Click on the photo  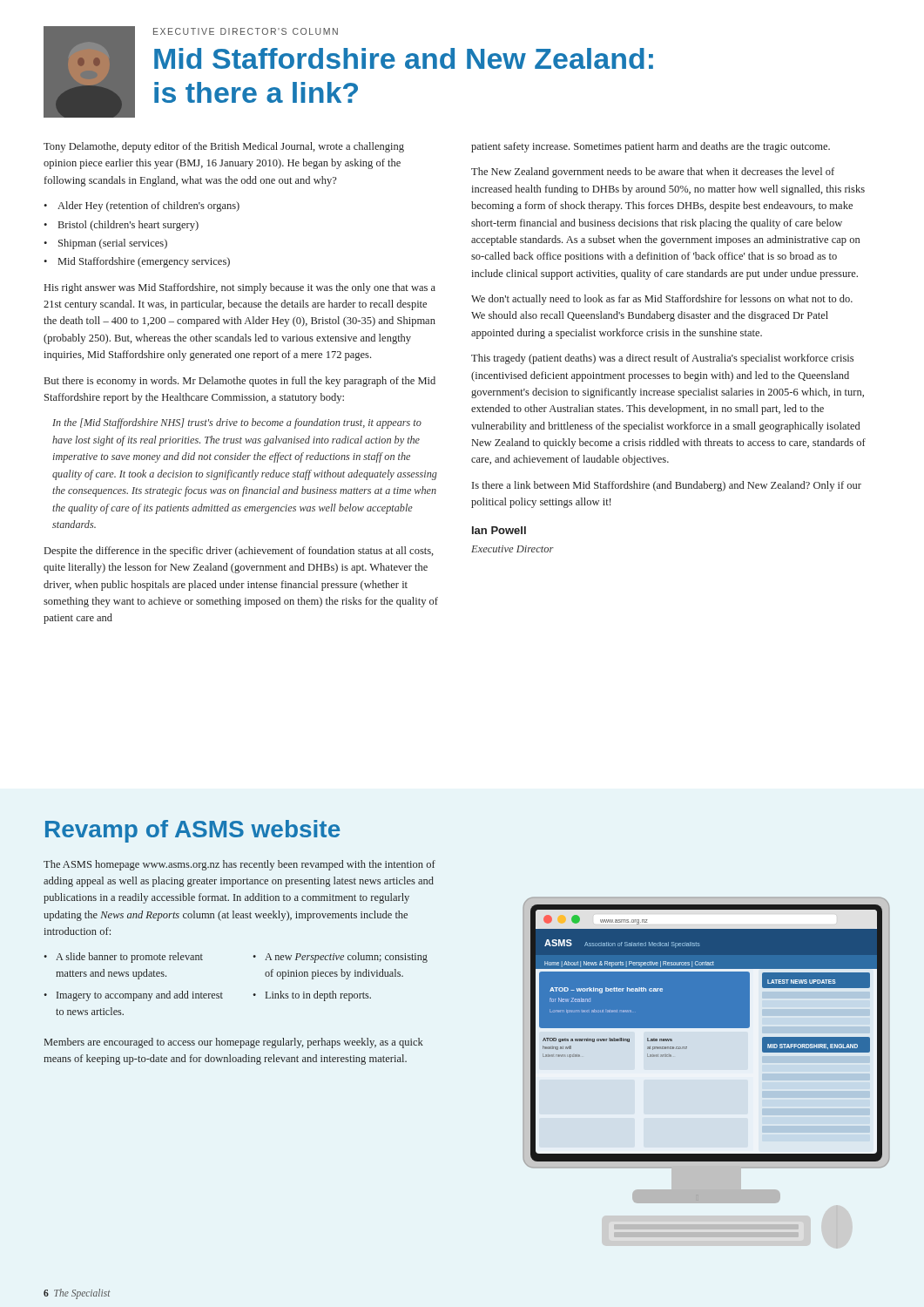pos(89,72)
